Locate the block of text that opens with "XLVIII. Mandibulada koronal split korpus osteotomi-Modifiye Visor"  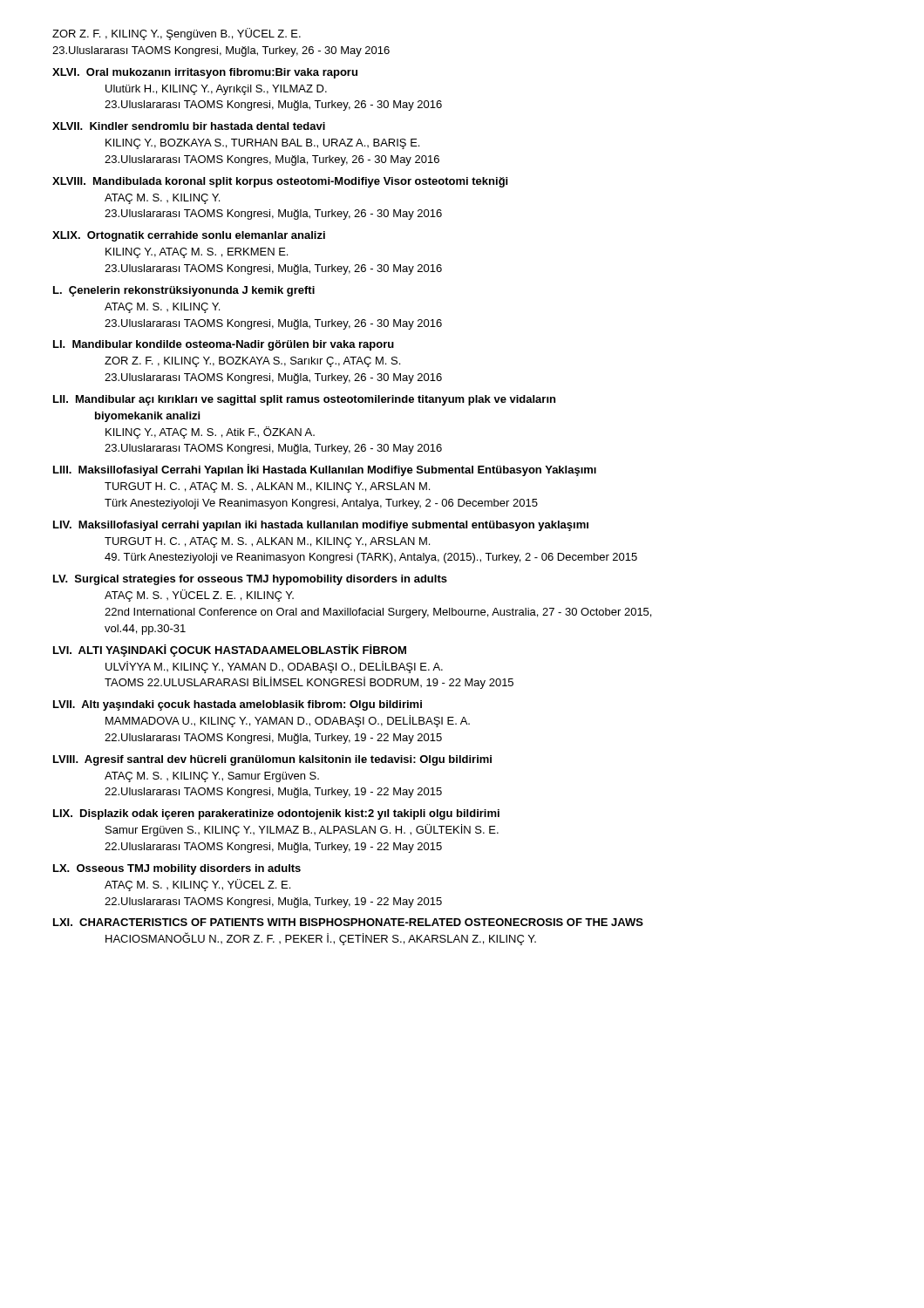280,182
